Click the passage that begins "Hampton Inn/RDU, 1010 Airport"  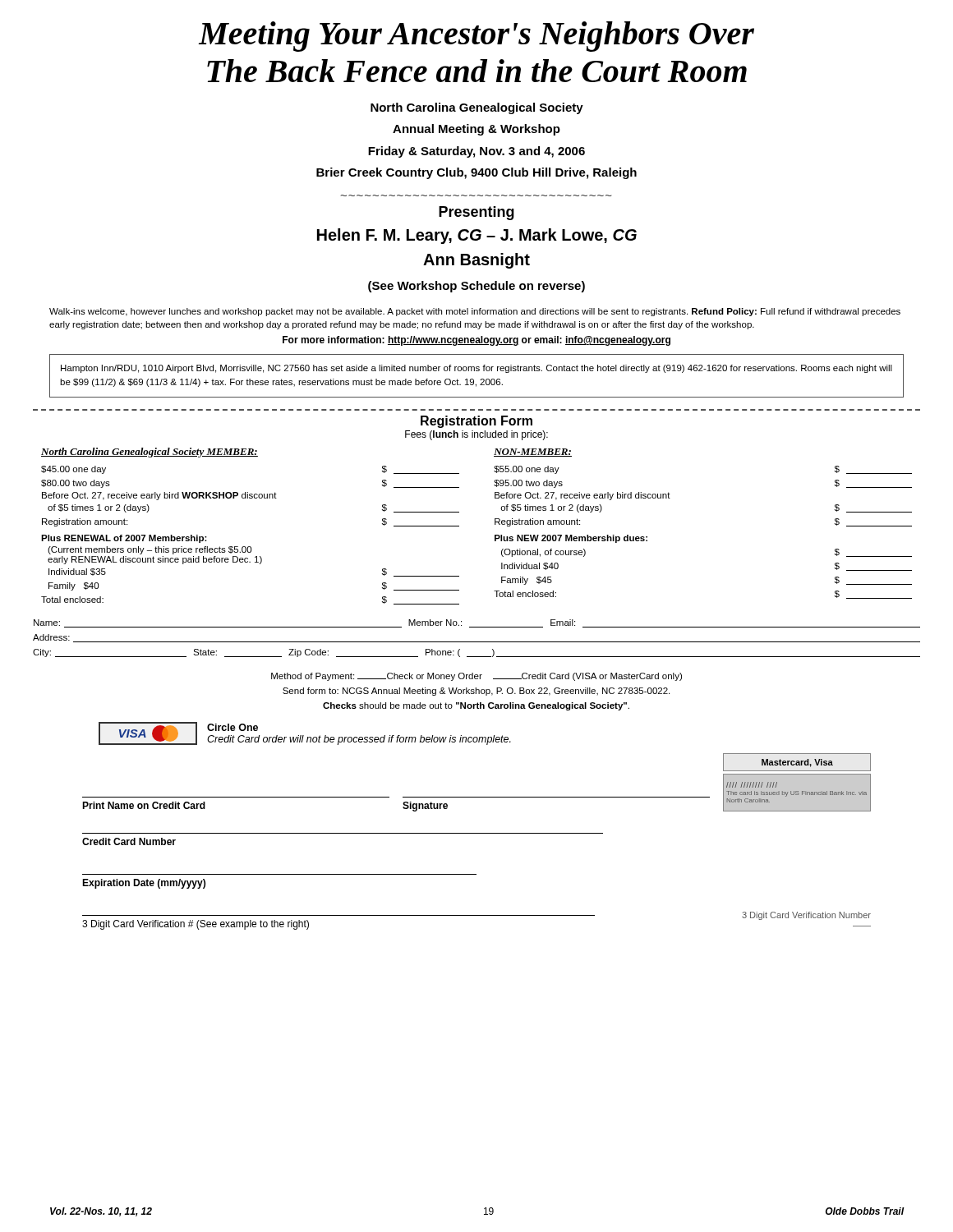(476, 375)
